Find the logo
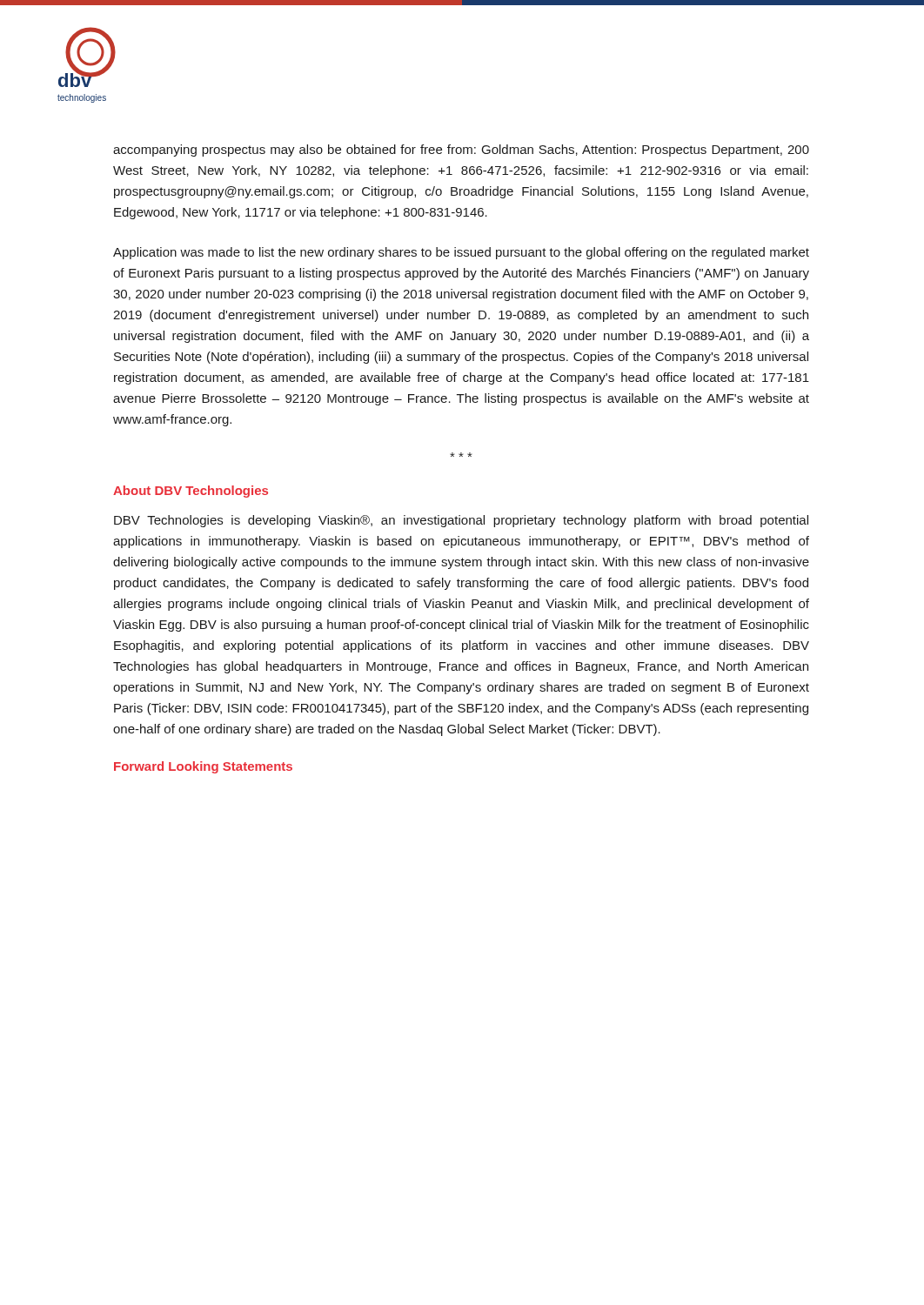Viewport: 924px width, 1305px height. pos(102,70)
